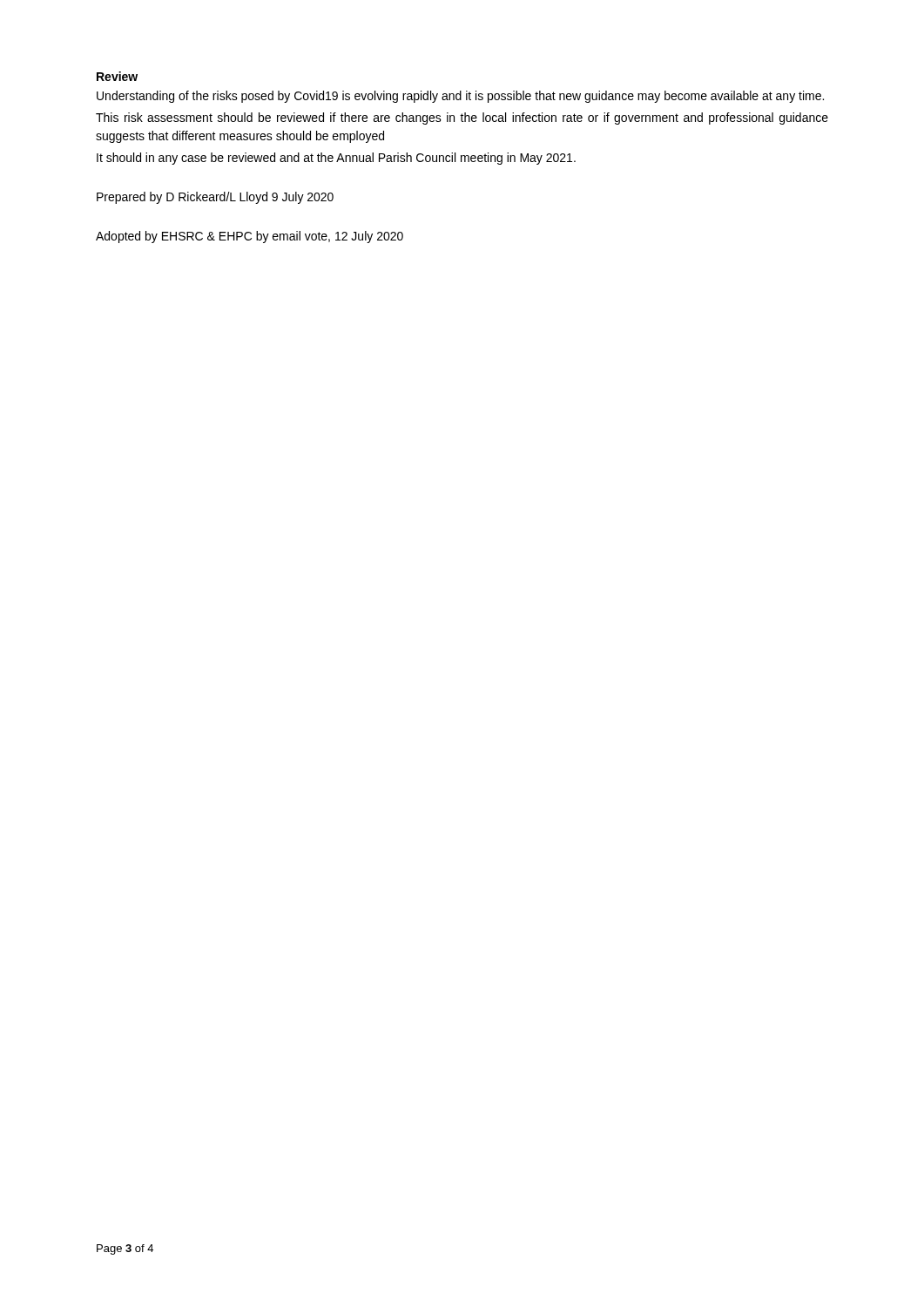The height and width of the screenshot is (1307, 924).
Task: Point to the block beginning "Adopted by EHSRC & EHPC"
Action: coord(250,236)
